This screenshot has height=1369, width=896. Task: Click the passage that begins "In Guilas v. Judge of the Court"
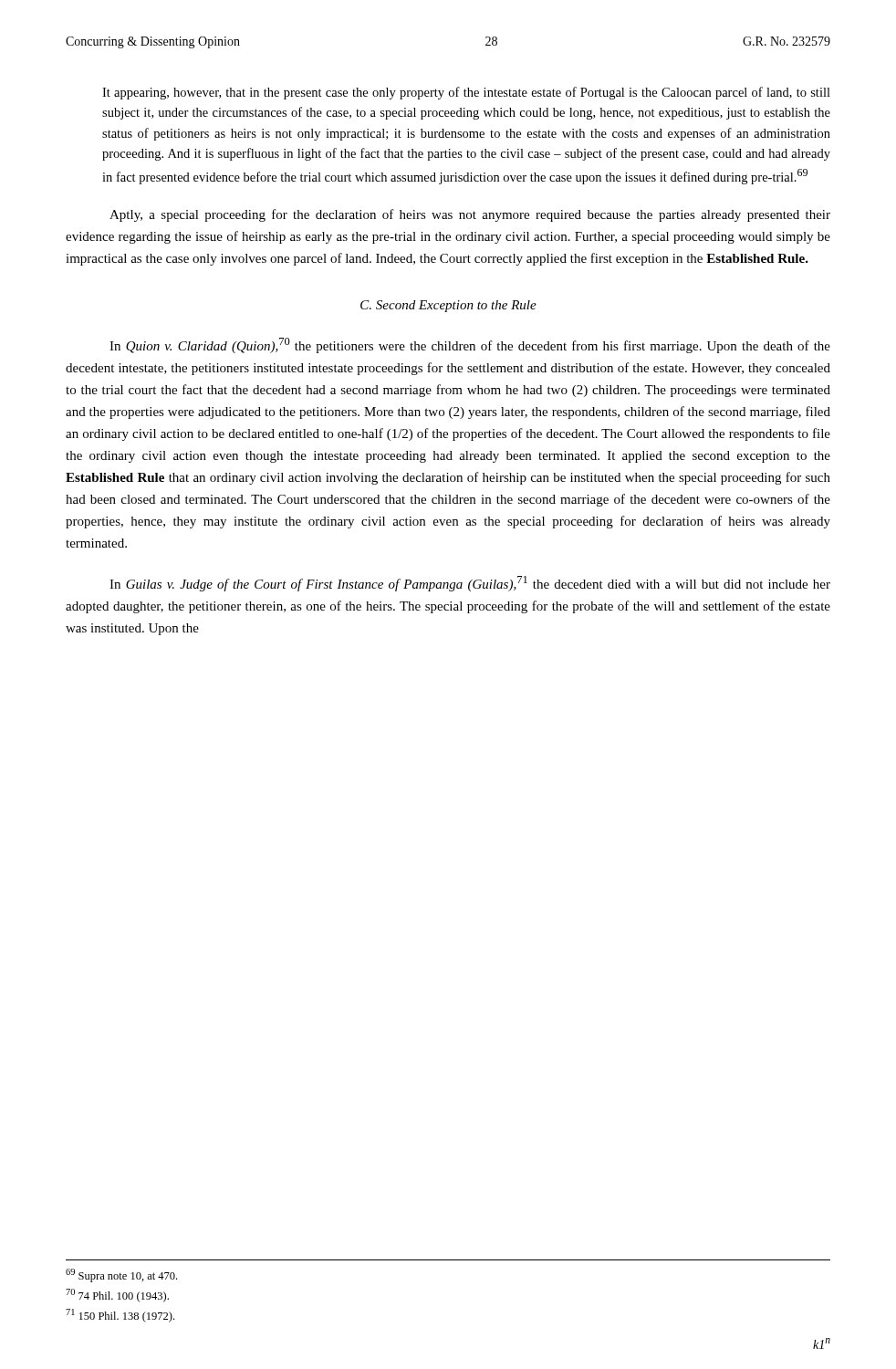(x=448, y=604)
